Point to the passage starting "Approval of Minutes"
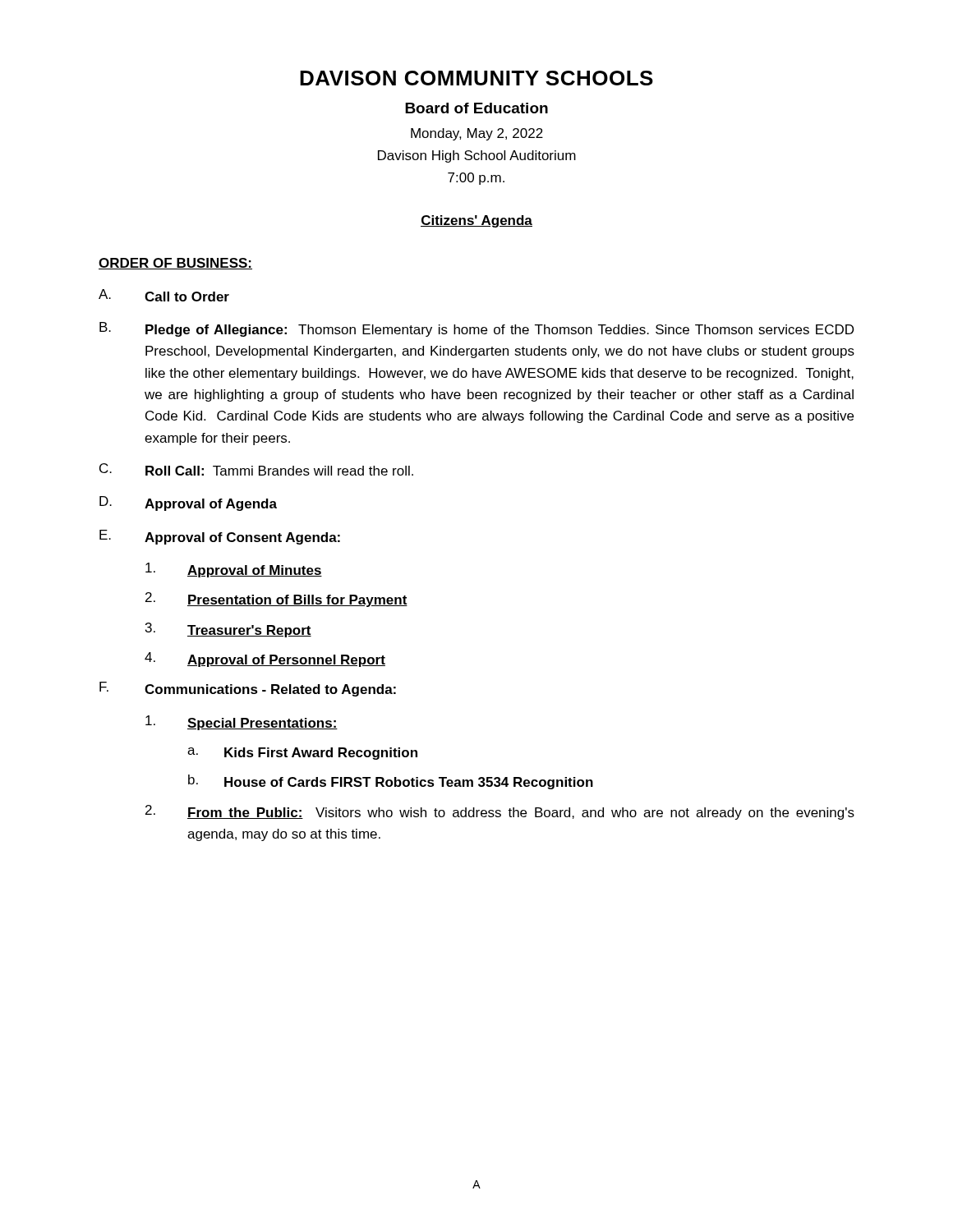The width and height of the screenshot is (953, 1232). coord(234,570)
